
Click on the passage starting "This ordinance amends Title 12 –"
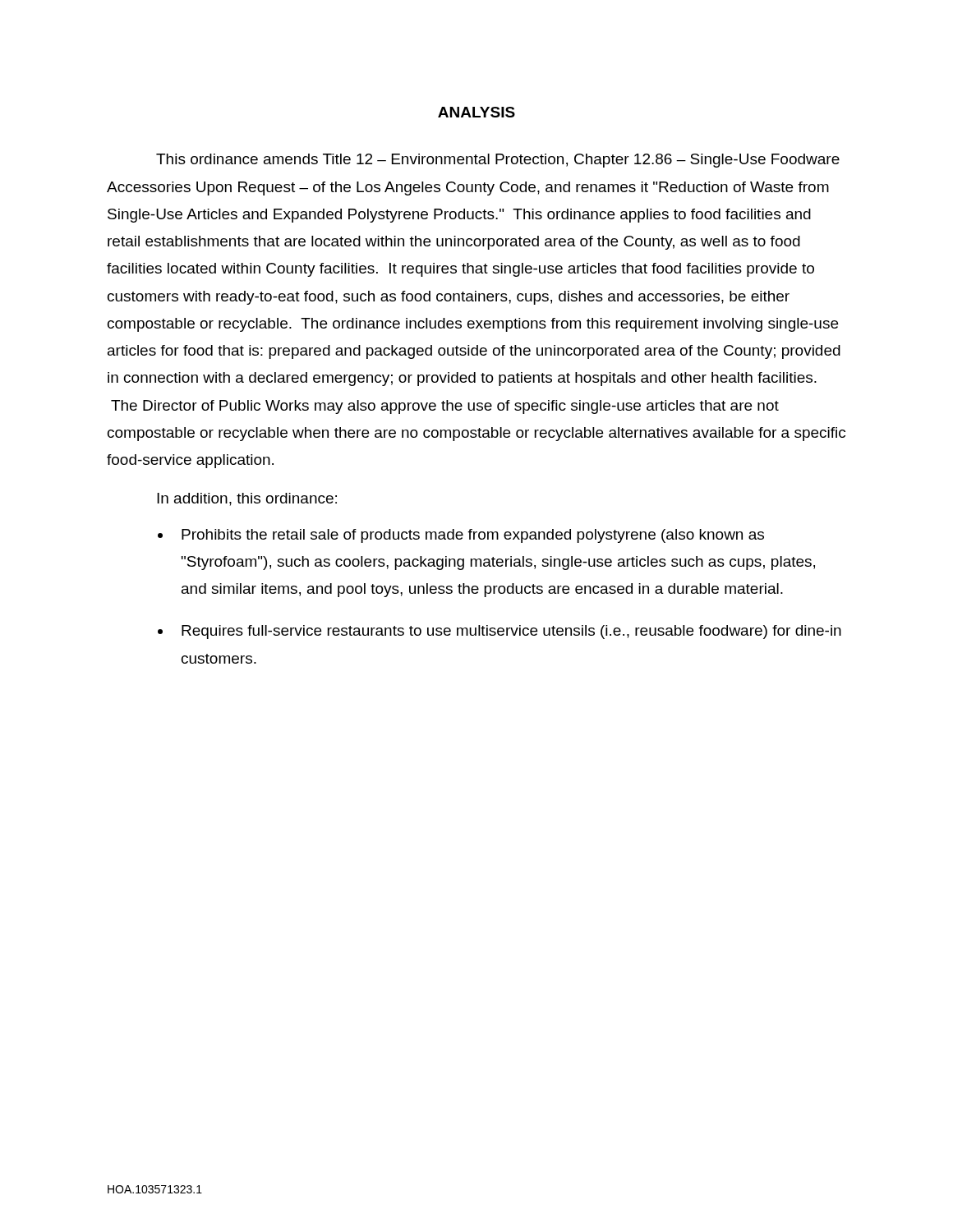click(476, 309)
